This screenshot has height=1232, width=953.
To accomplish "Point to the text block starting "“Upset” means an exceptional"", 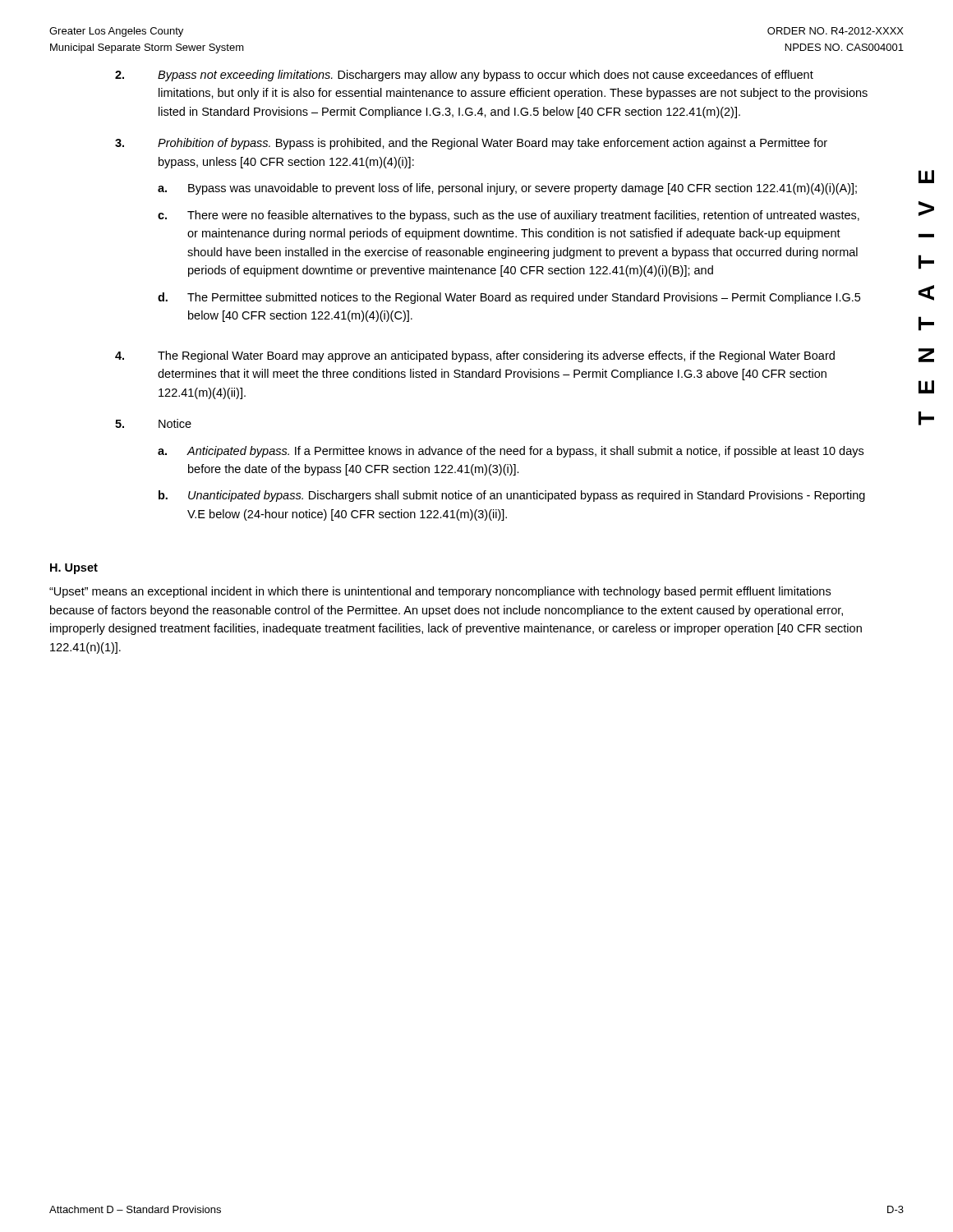I will click(x=456, y=619).
